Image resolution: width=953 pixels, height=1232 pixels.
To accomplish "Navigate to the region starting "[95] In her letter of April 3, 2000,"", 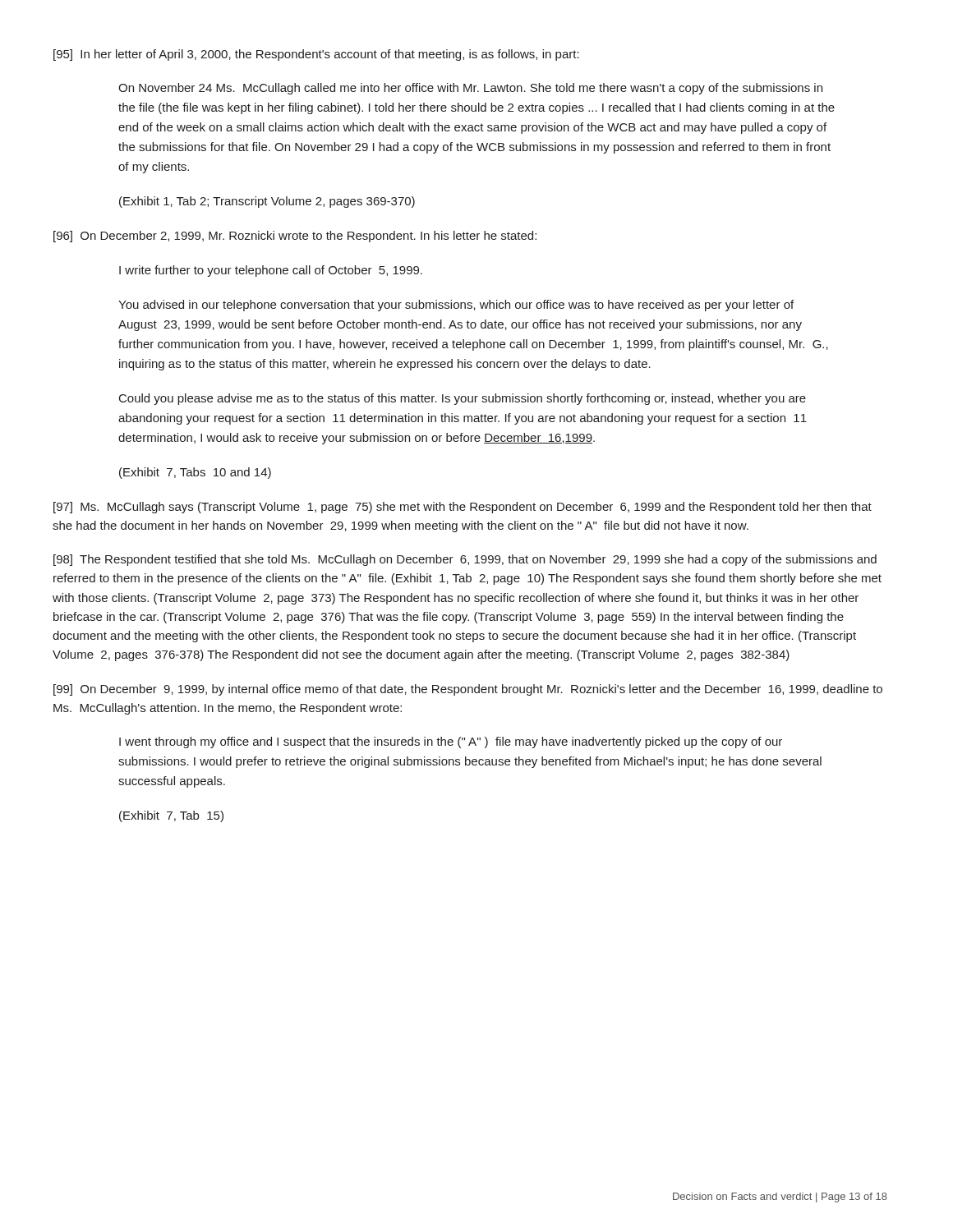I will (x=316, y=54).
